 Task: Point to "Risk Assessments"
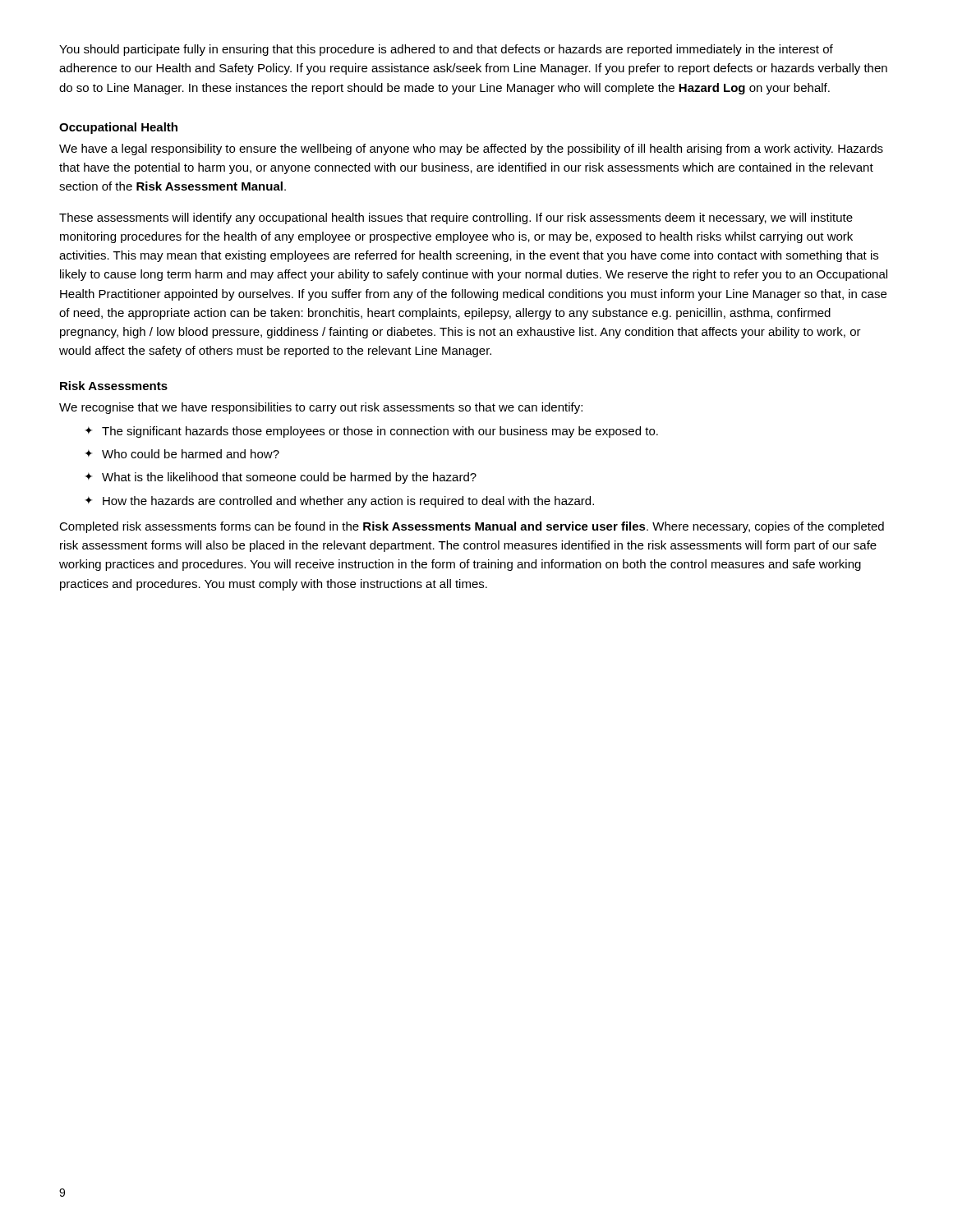coord(113,385)
